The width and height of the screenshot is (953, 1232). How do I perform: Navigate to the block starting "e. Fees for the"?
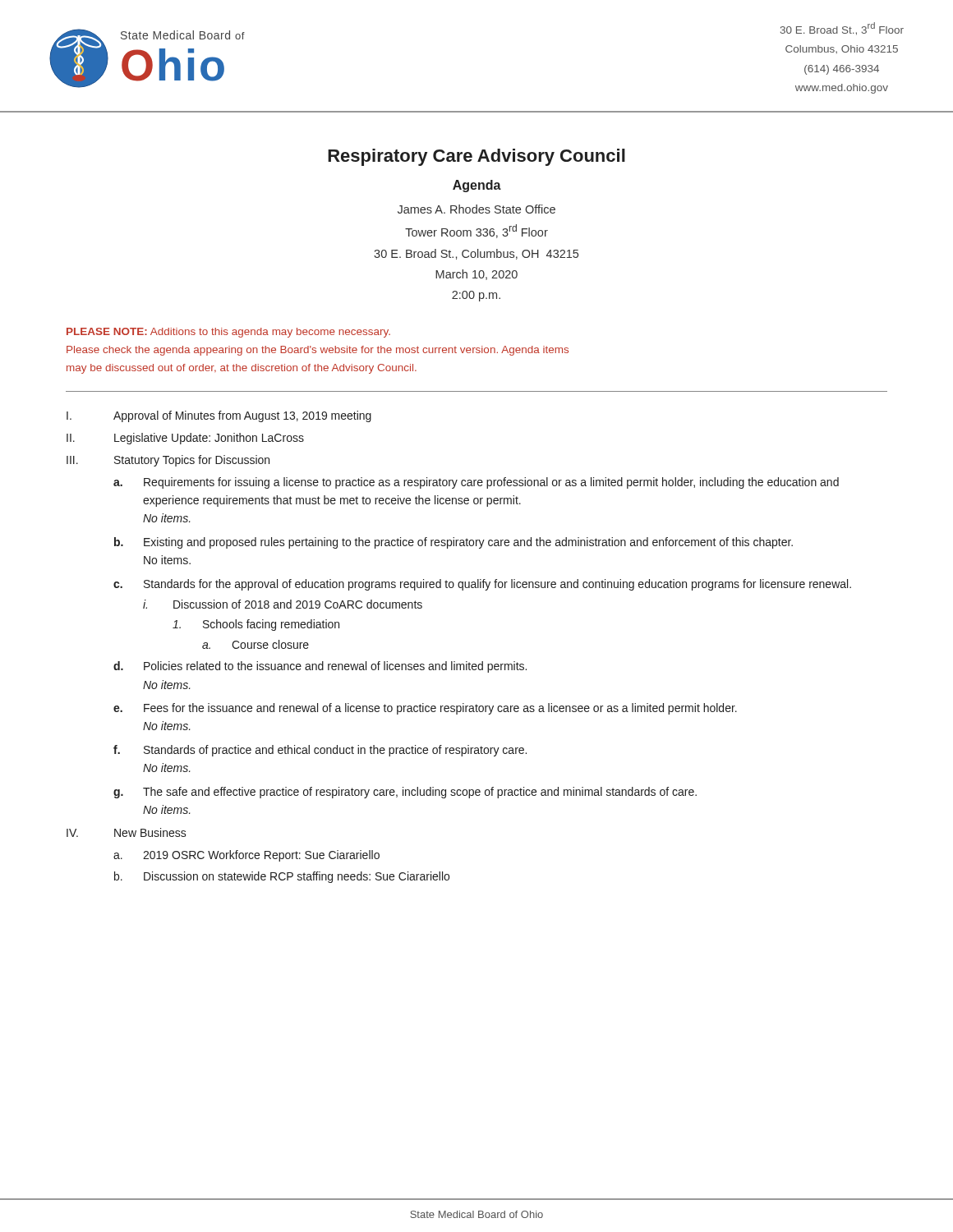point(425,717)
